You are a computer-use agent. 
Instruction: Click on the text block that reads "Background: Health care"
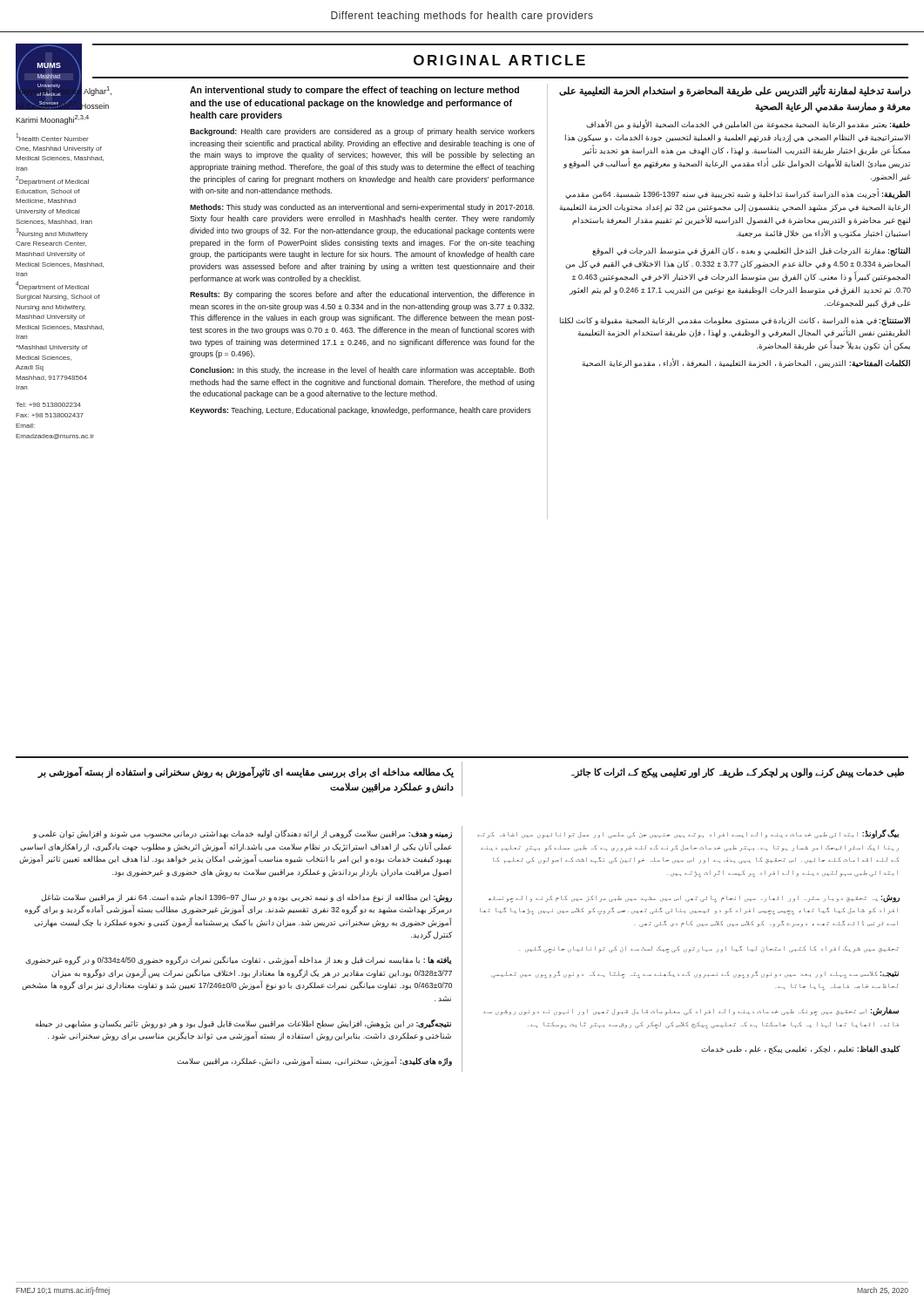click(362, 161)
